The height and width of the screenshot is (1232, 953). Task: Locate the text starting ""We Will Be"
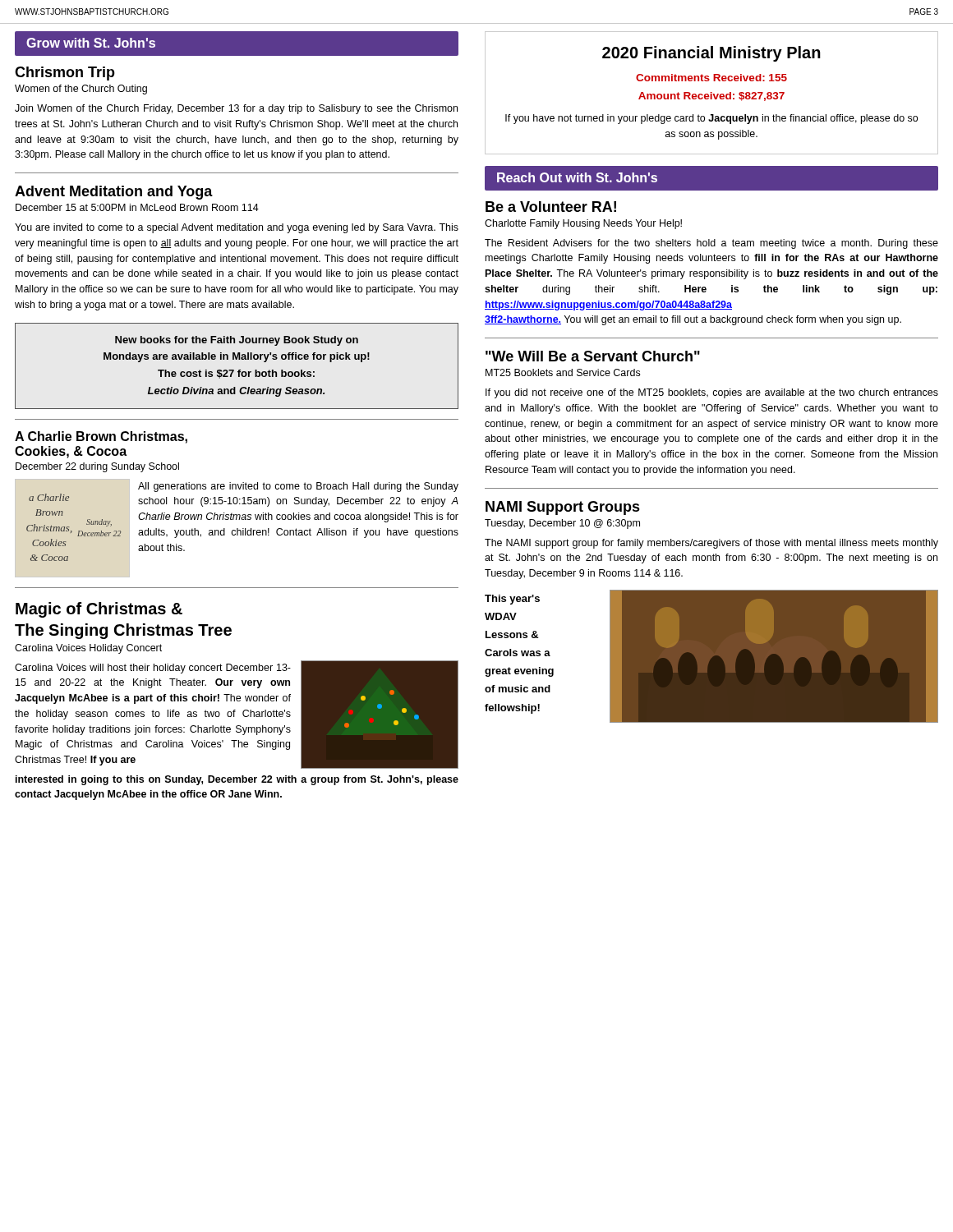(593, 357)
